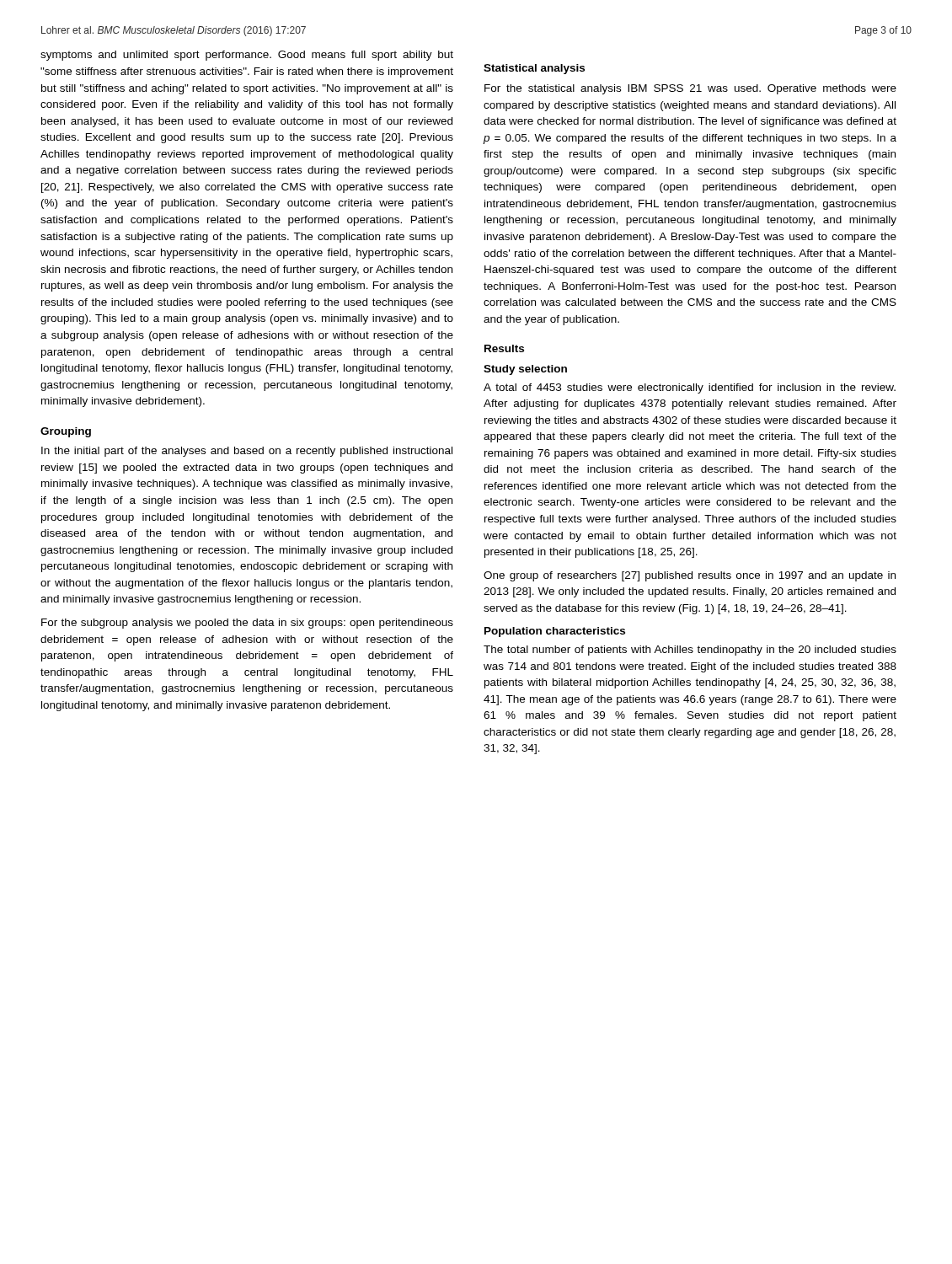The height and width of the screenshot is (1264, 952).
Task: Find the passage starting "In the initial part"
Action: tap(247, 578)
